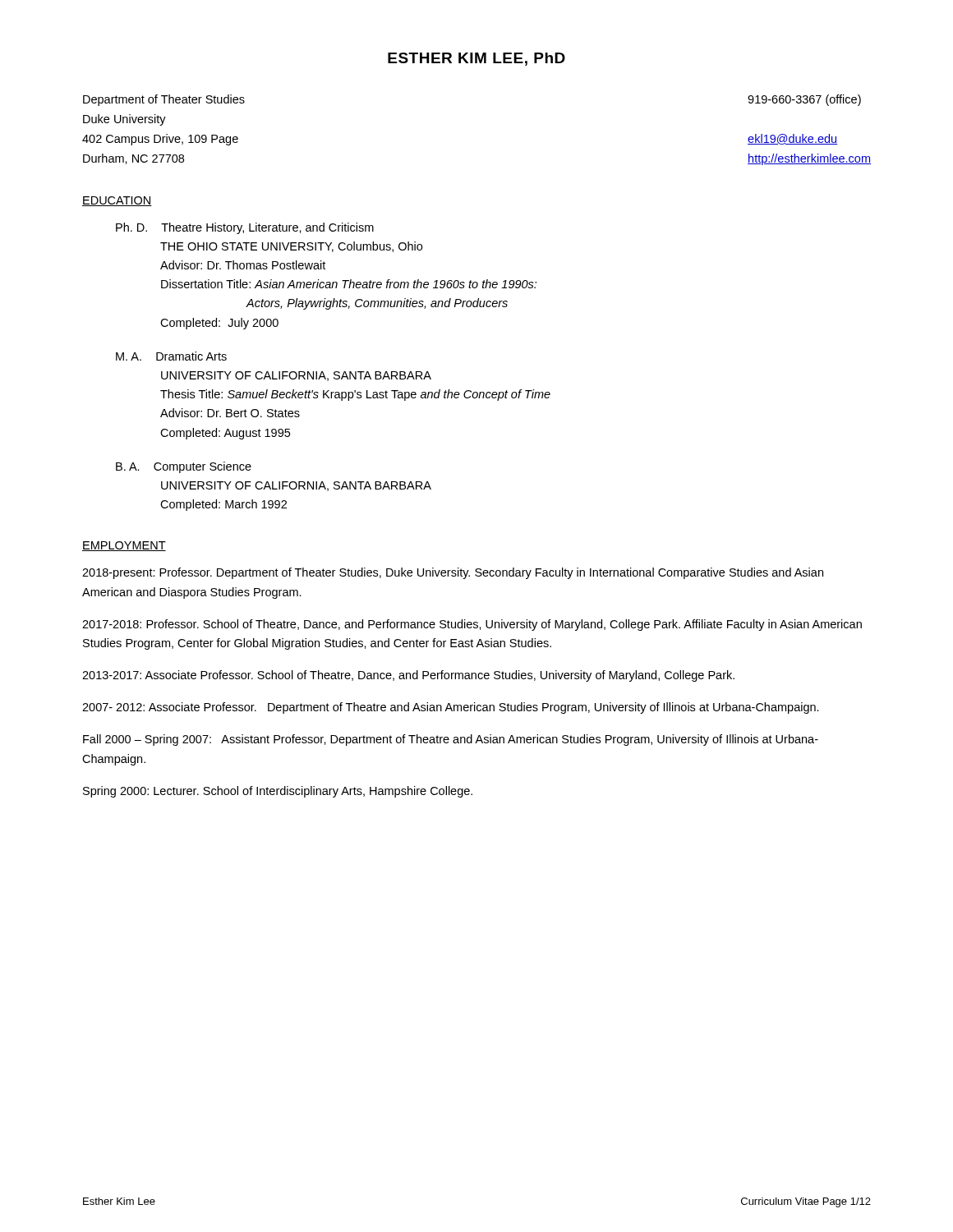The image size is (953, 1232).
Task: Locate the passage starting "Fall 2000 – Spring 2007: Assistant"
Action: 450,749
